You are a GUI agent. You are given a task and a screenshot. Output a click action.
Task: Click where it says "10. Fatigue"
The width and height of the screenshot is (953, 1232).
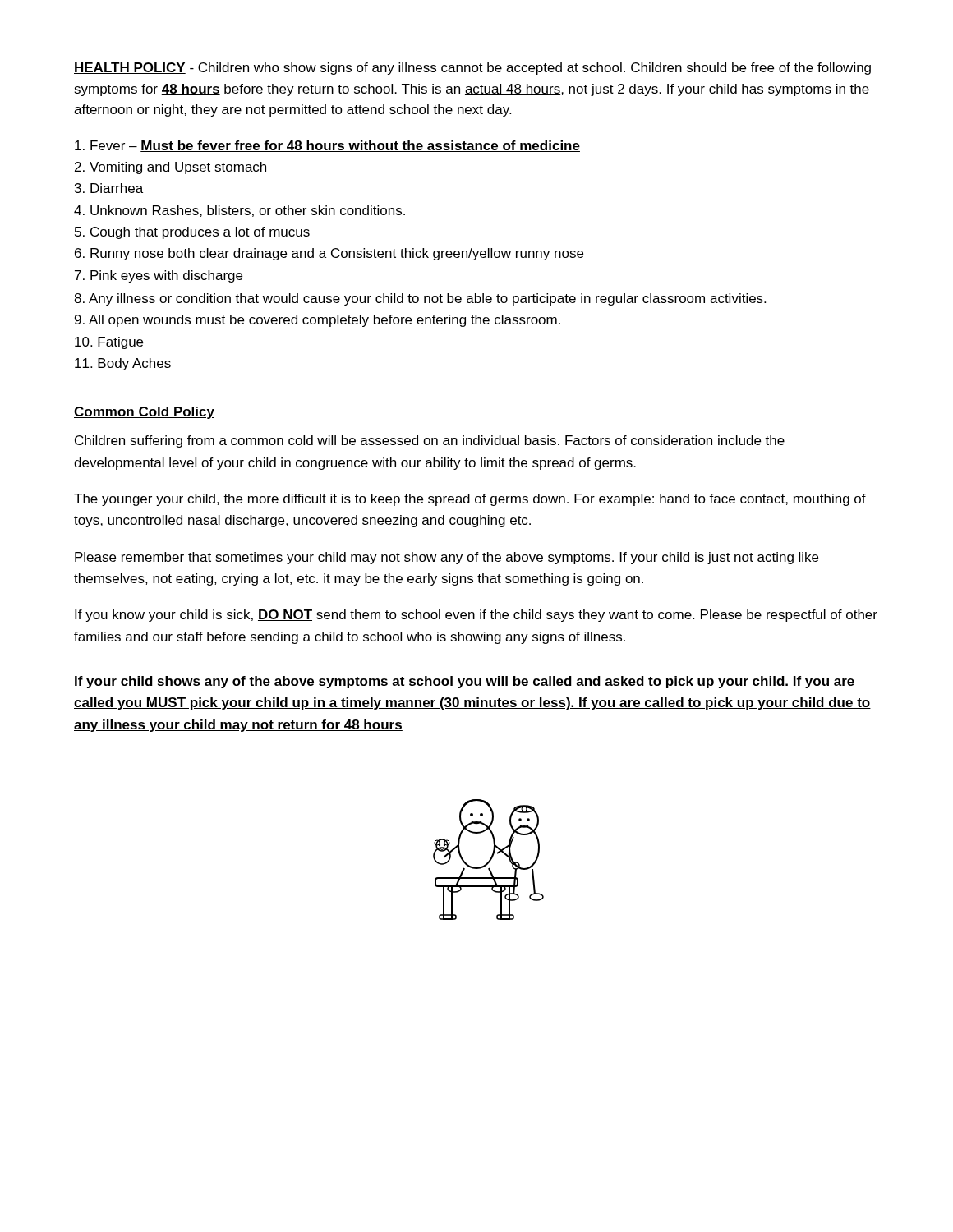[x=109, y=342]
